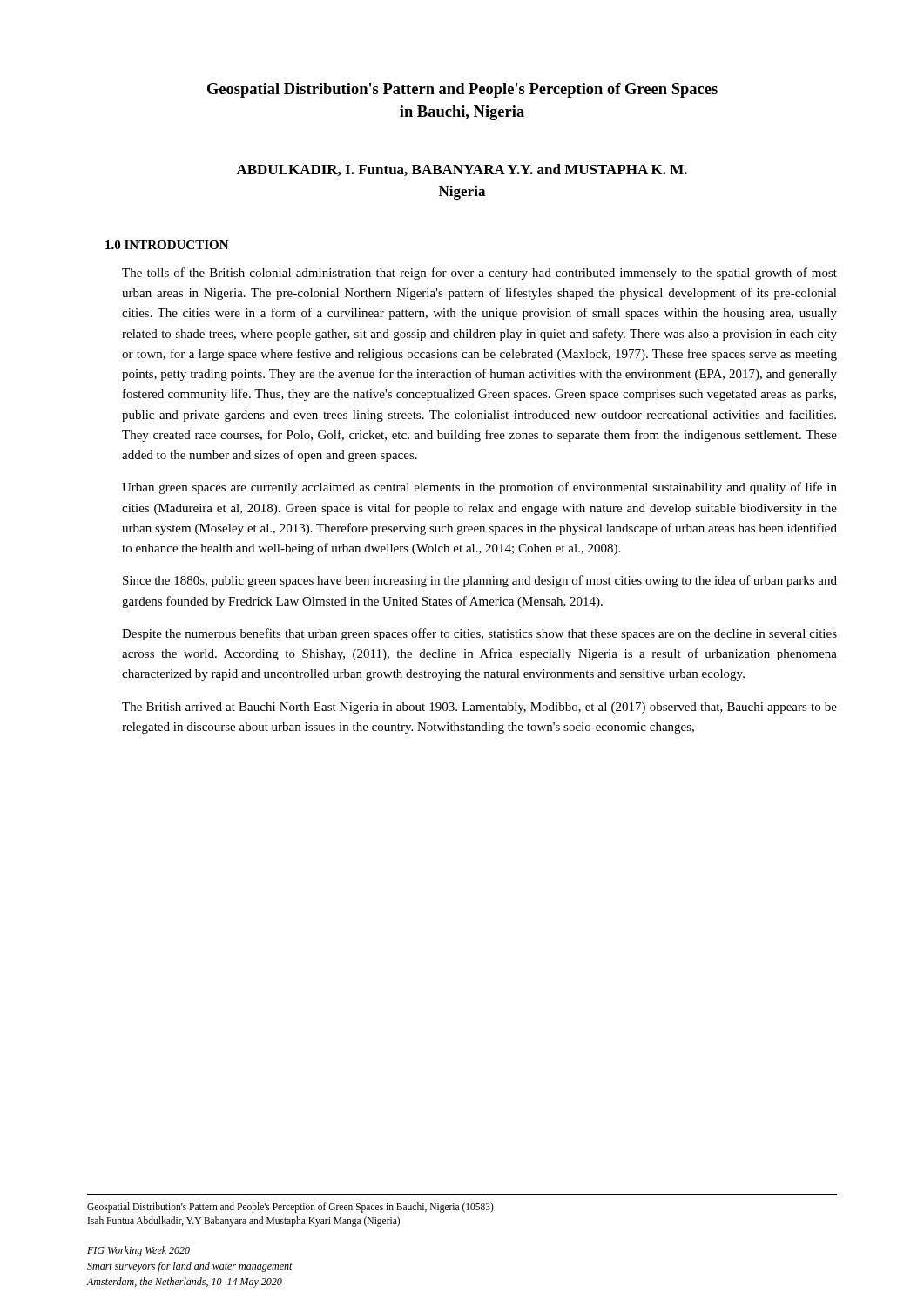Locate the block starting "The British arrived at"
Viewport: 924px width, 1307px height.
click(x=479, y=716)
